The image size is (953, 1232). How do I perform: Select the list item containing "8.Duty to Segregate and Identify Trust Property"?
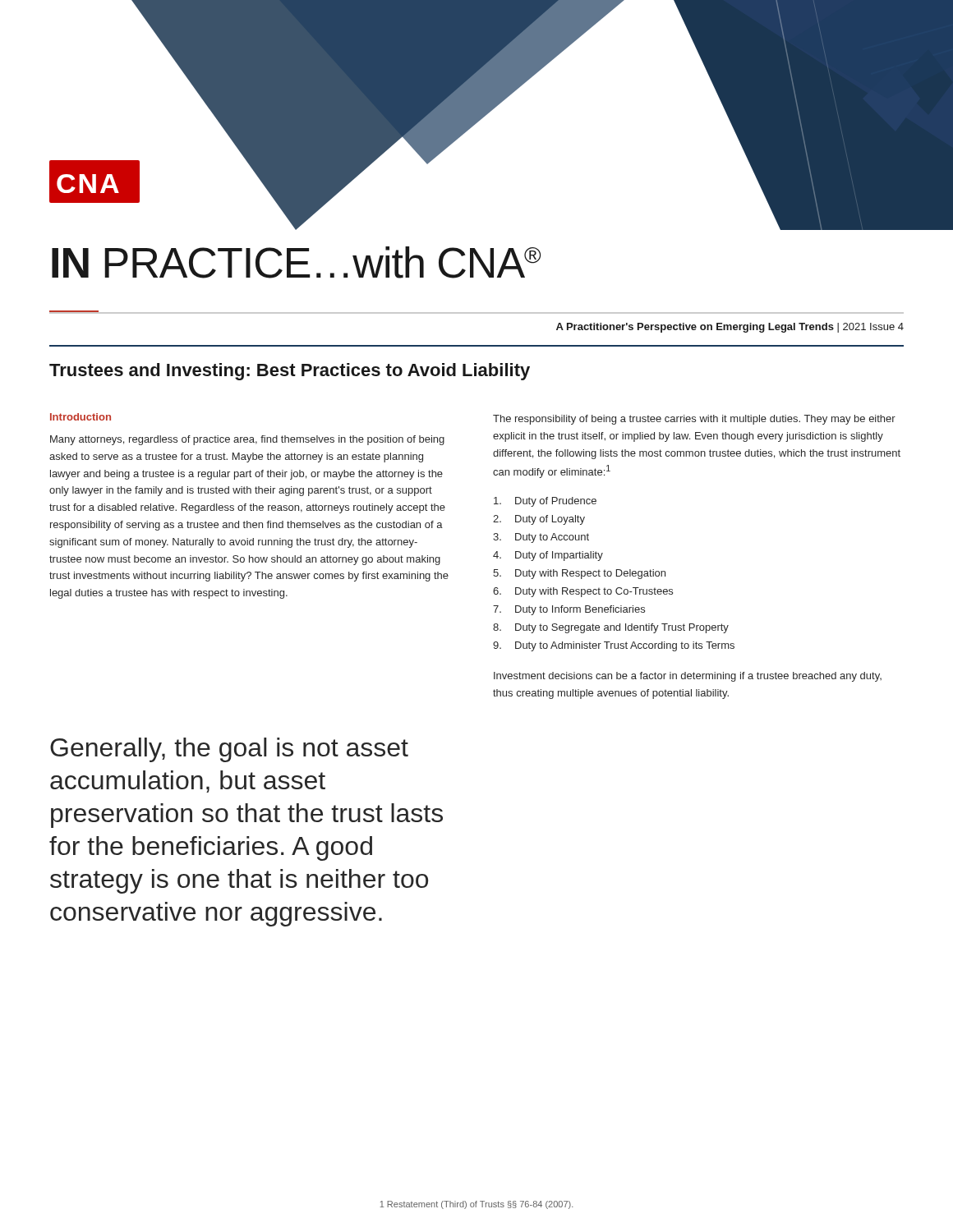coord(611,628)
